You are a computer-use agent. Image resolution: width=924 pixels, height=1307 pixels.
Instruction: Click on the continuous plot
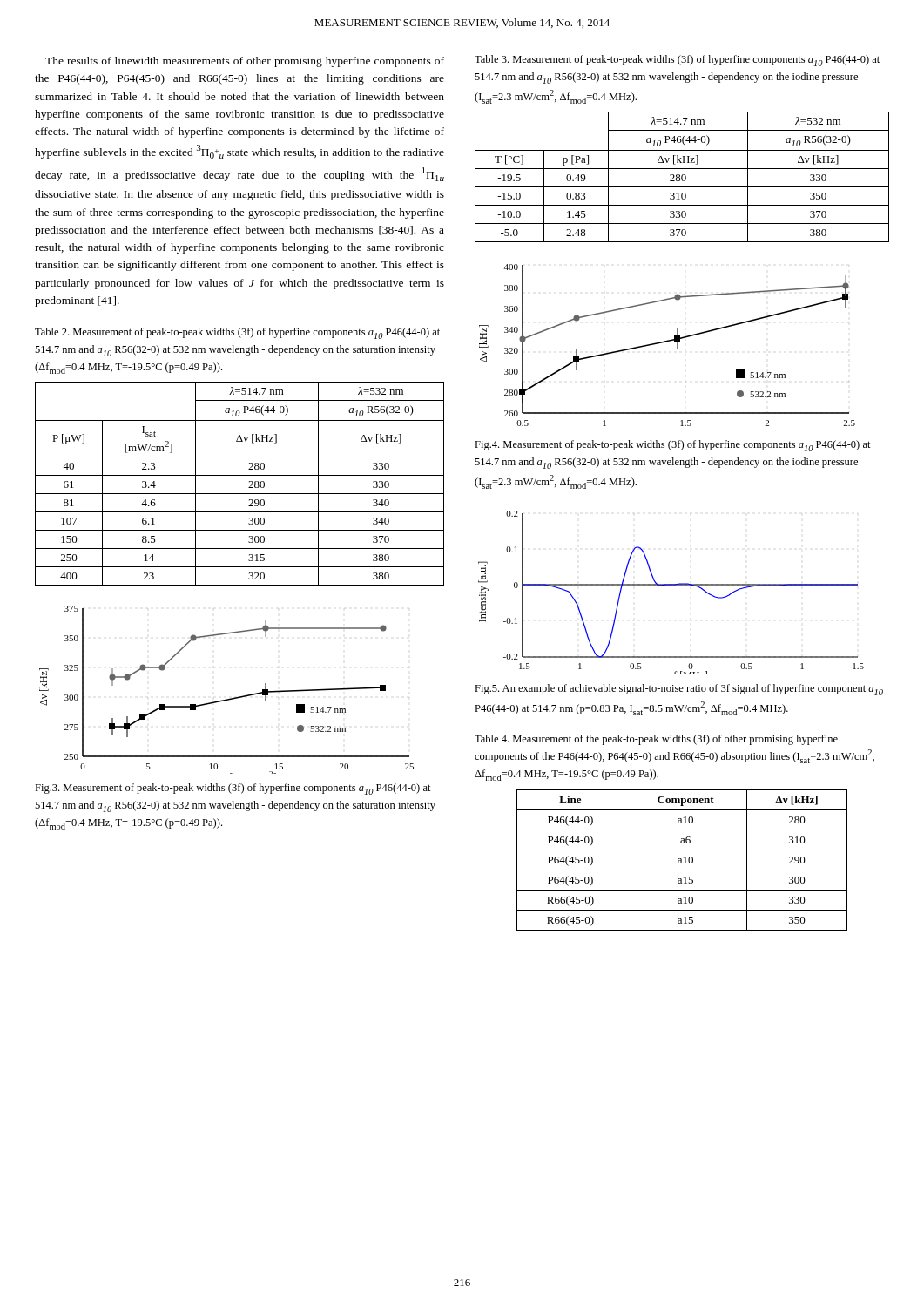(682, 591)
